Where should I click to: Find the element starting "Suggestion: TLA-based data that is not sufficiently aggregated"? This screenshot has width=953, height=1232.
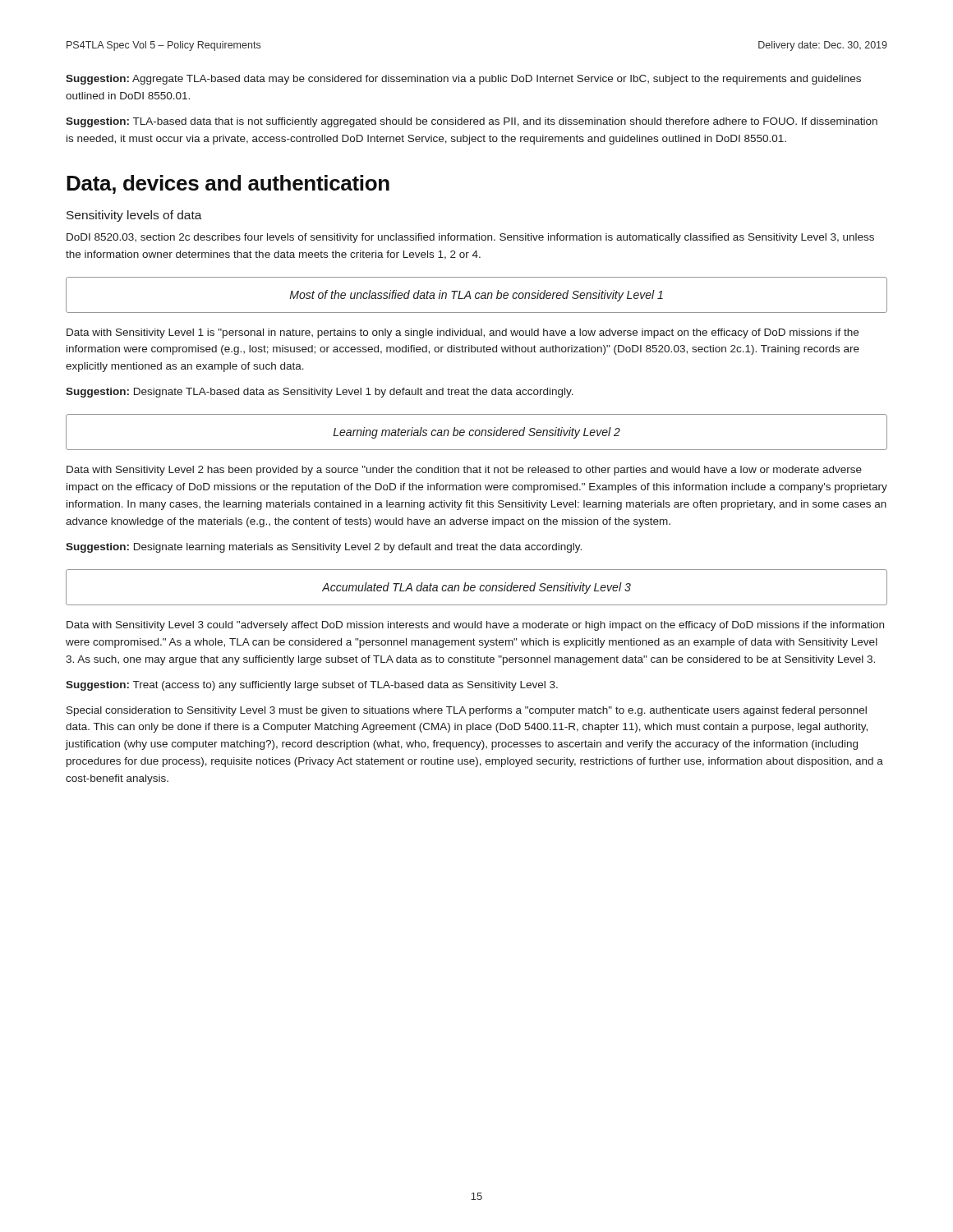tap(472, 130)
